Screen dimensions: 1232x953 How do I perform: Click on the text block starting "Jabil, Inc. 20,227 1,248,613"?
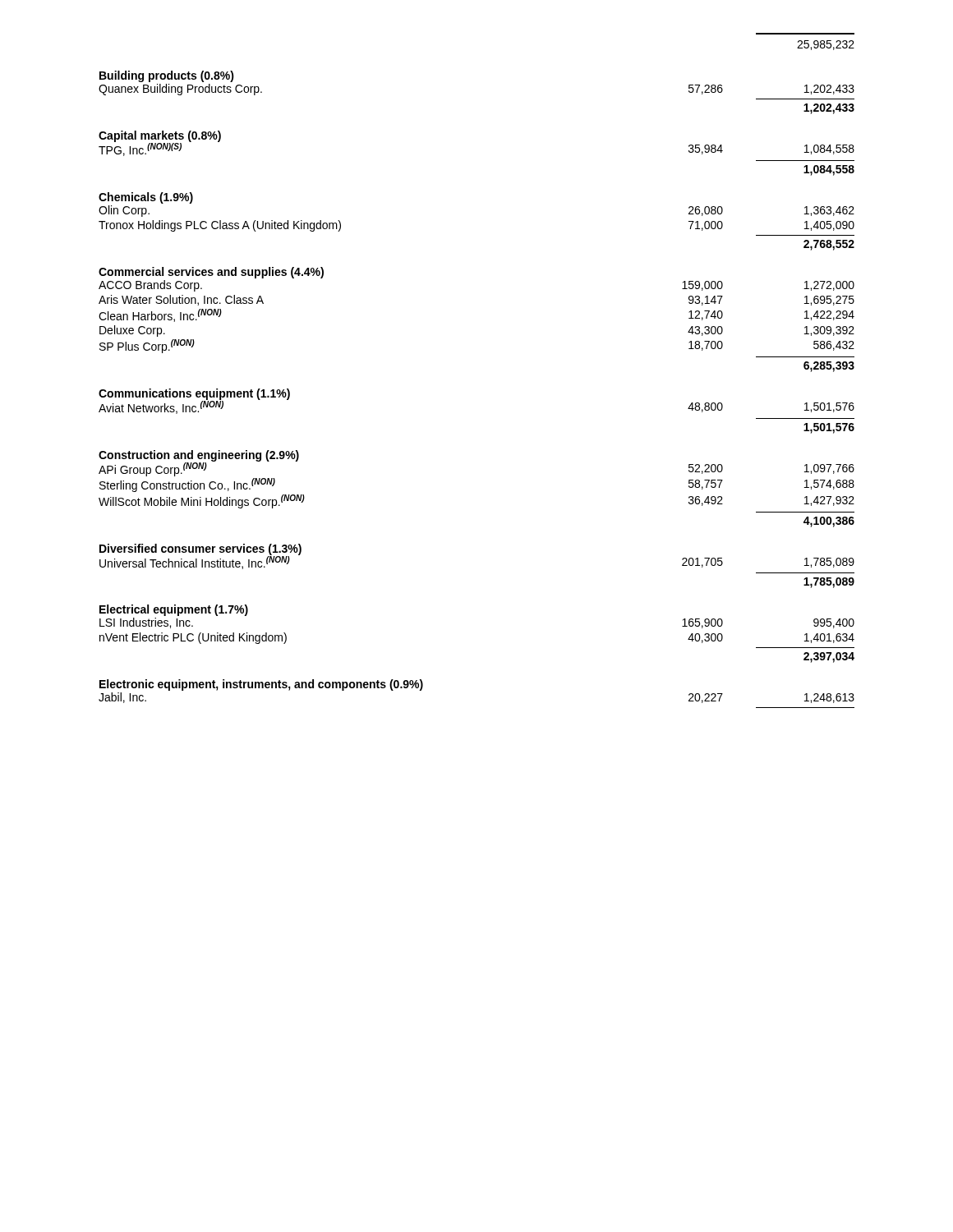click(x=120, y=698)
